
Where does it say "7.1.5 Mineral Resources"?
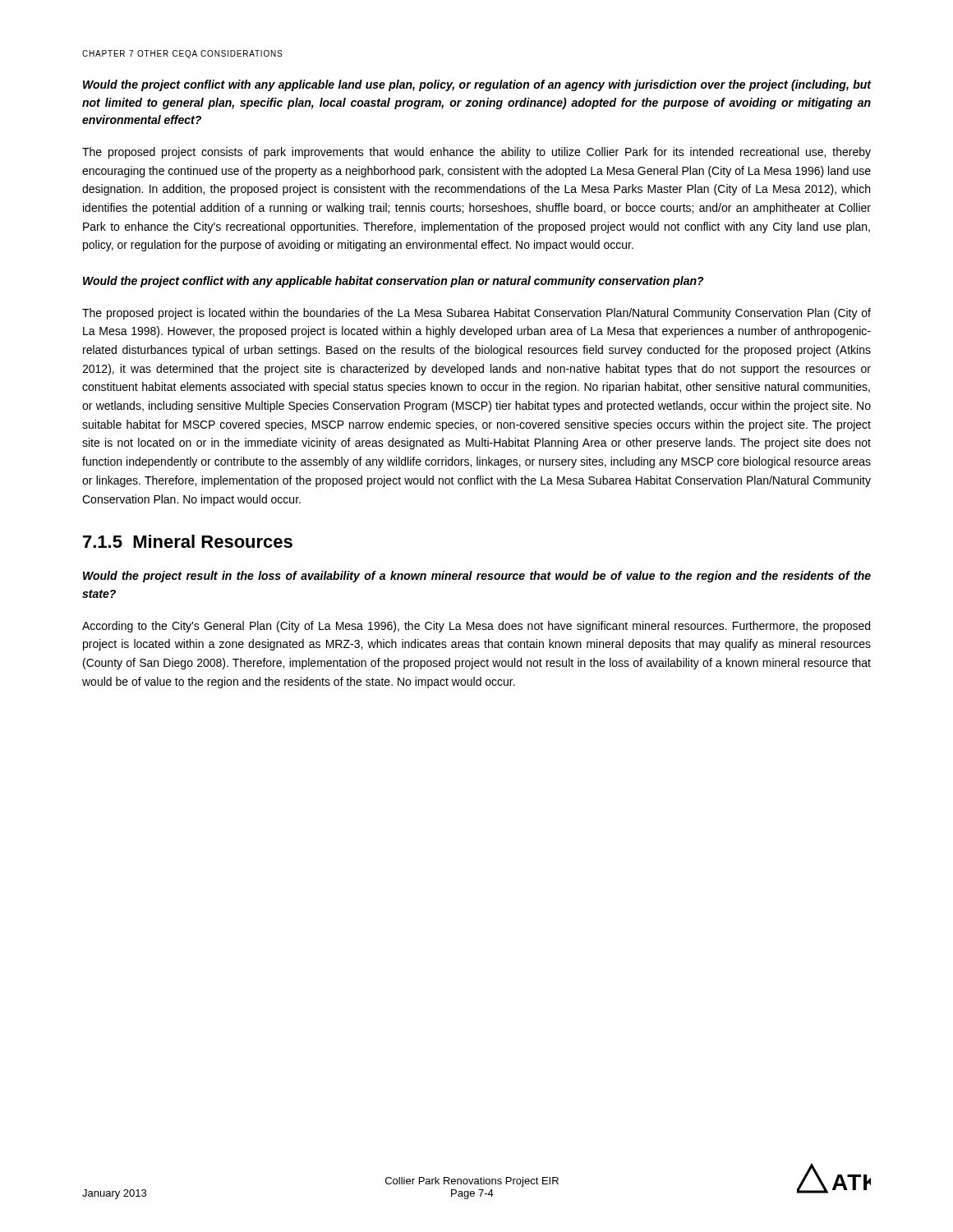click(x=188, y=542)
